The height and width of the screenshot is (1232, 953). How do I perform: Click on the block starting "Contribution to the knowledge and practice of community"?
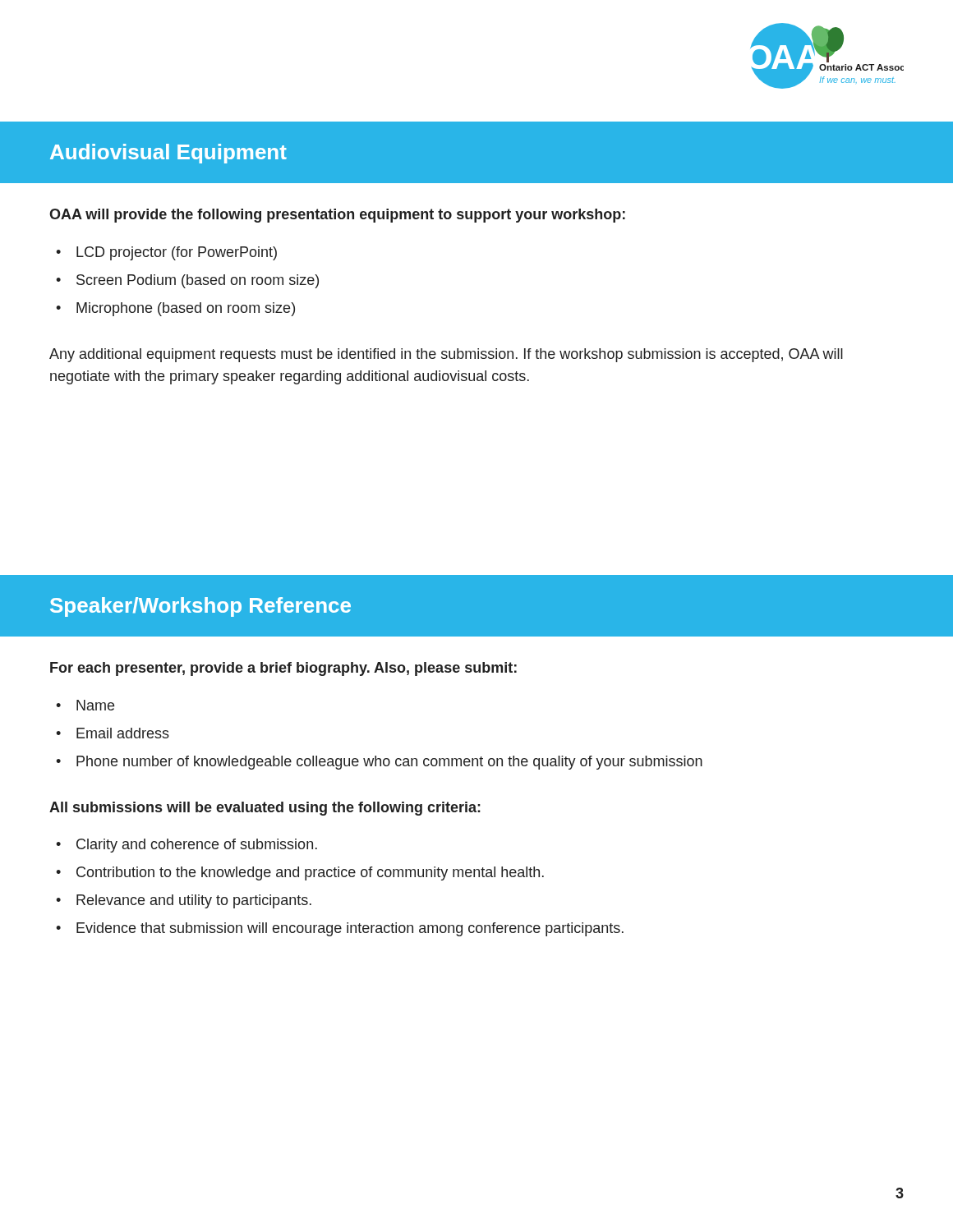pyautogui.click(x=310, y=873)
